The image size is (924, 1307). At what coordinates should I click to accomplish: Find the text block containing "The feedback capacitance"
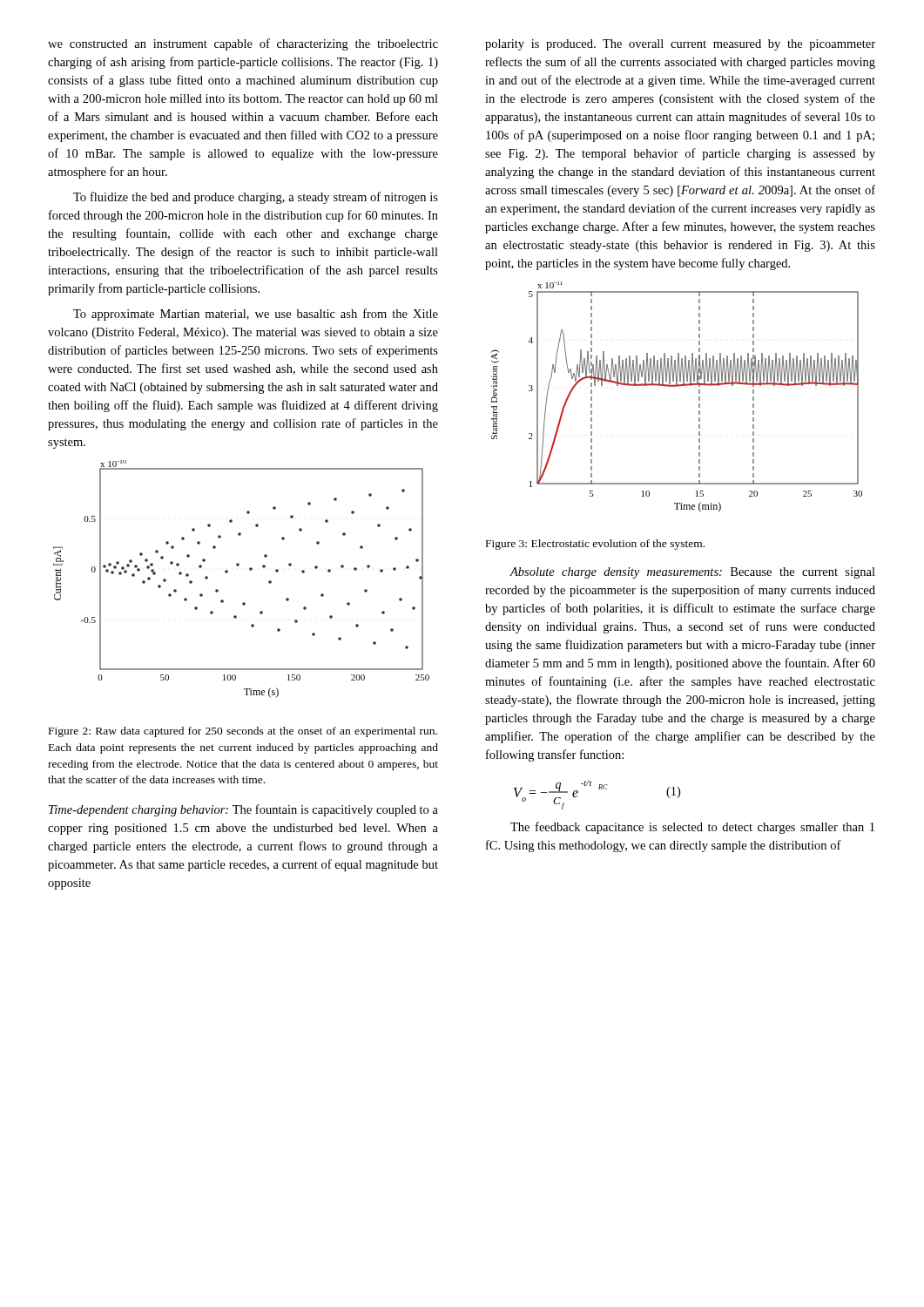[x=680, y=836]
